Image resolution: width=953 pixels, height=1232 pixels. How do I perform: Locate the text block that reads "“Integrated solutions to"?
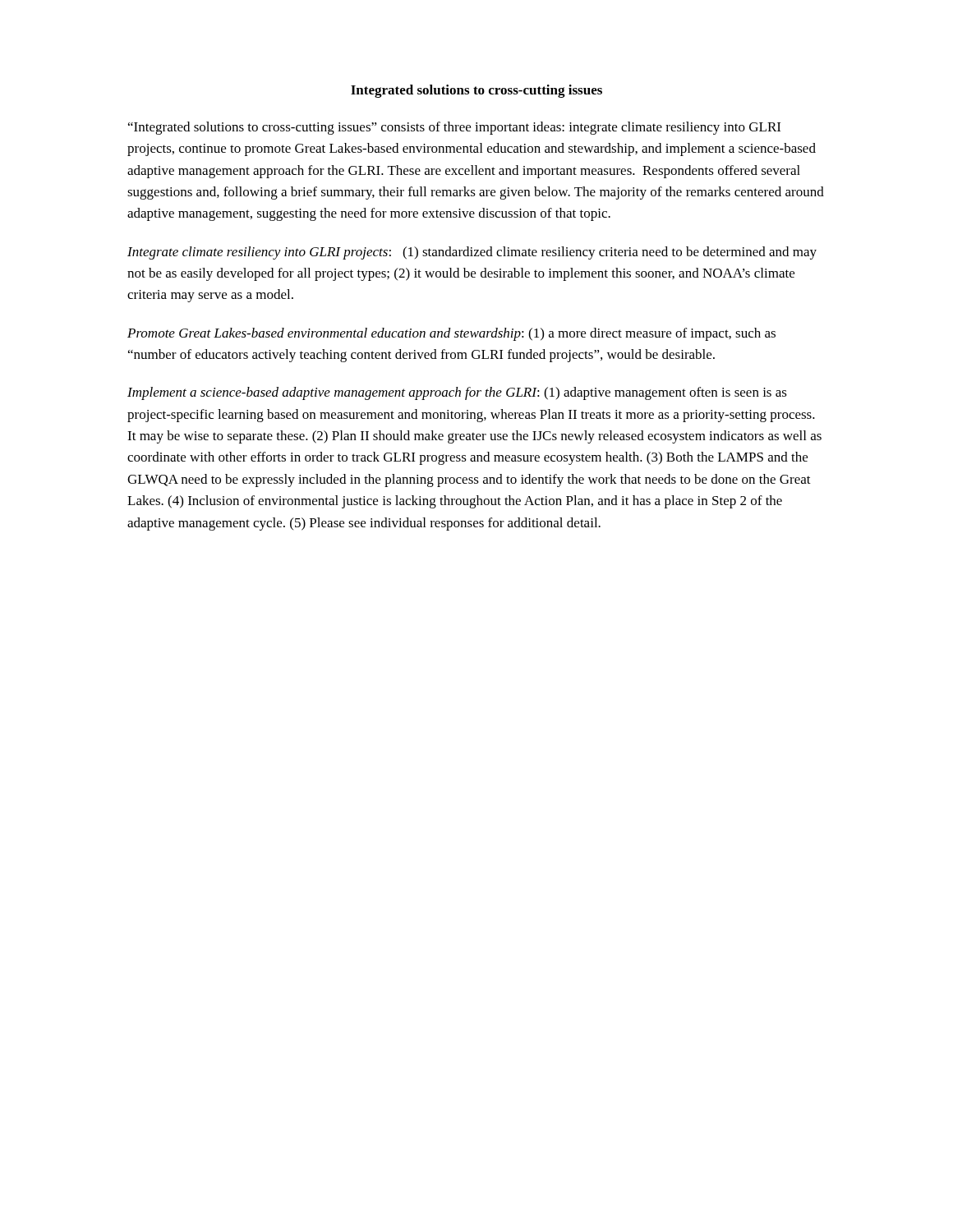coord(476,170)
